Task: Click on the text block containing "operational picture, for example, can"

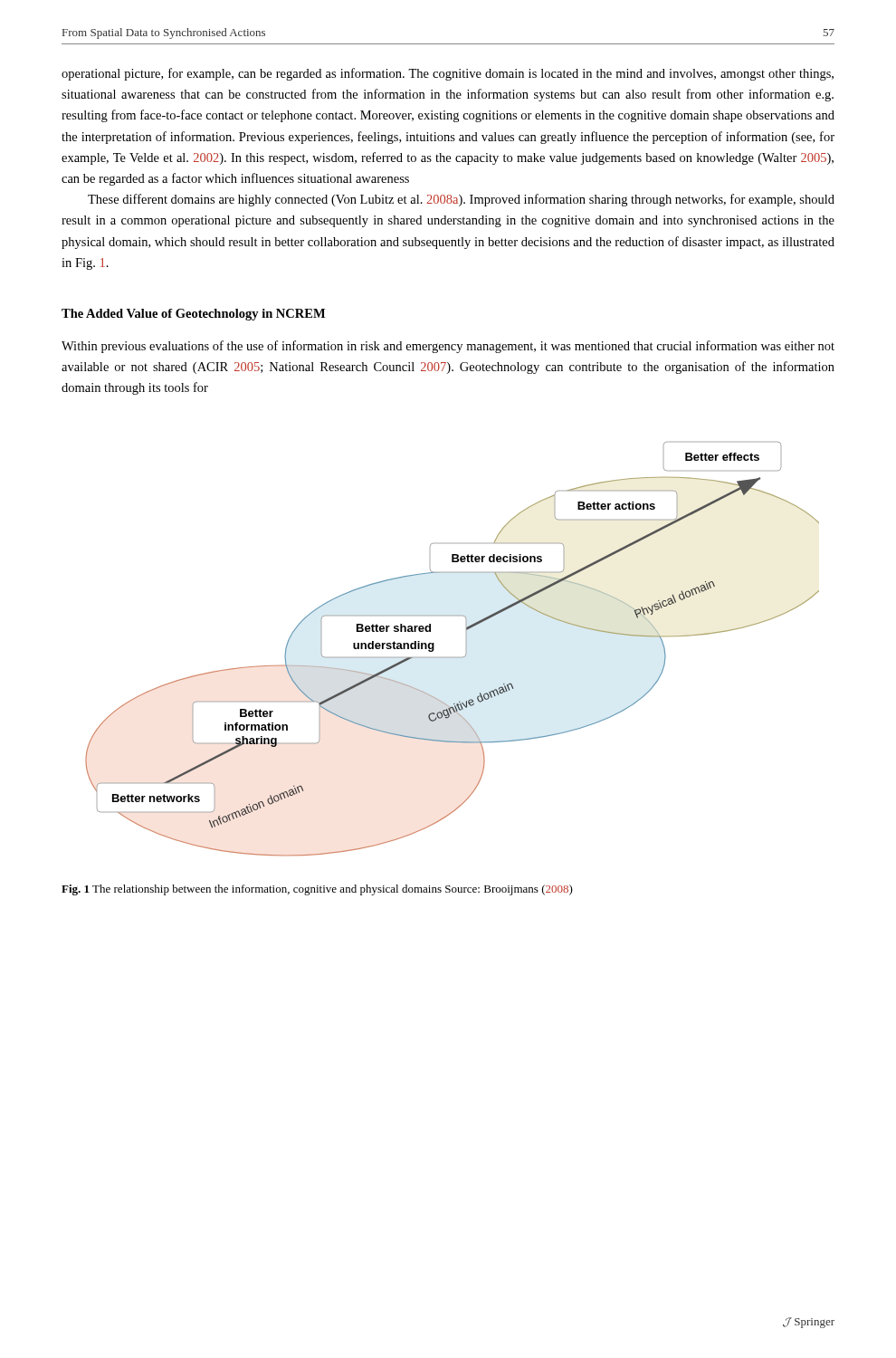Action: [448, 126]
